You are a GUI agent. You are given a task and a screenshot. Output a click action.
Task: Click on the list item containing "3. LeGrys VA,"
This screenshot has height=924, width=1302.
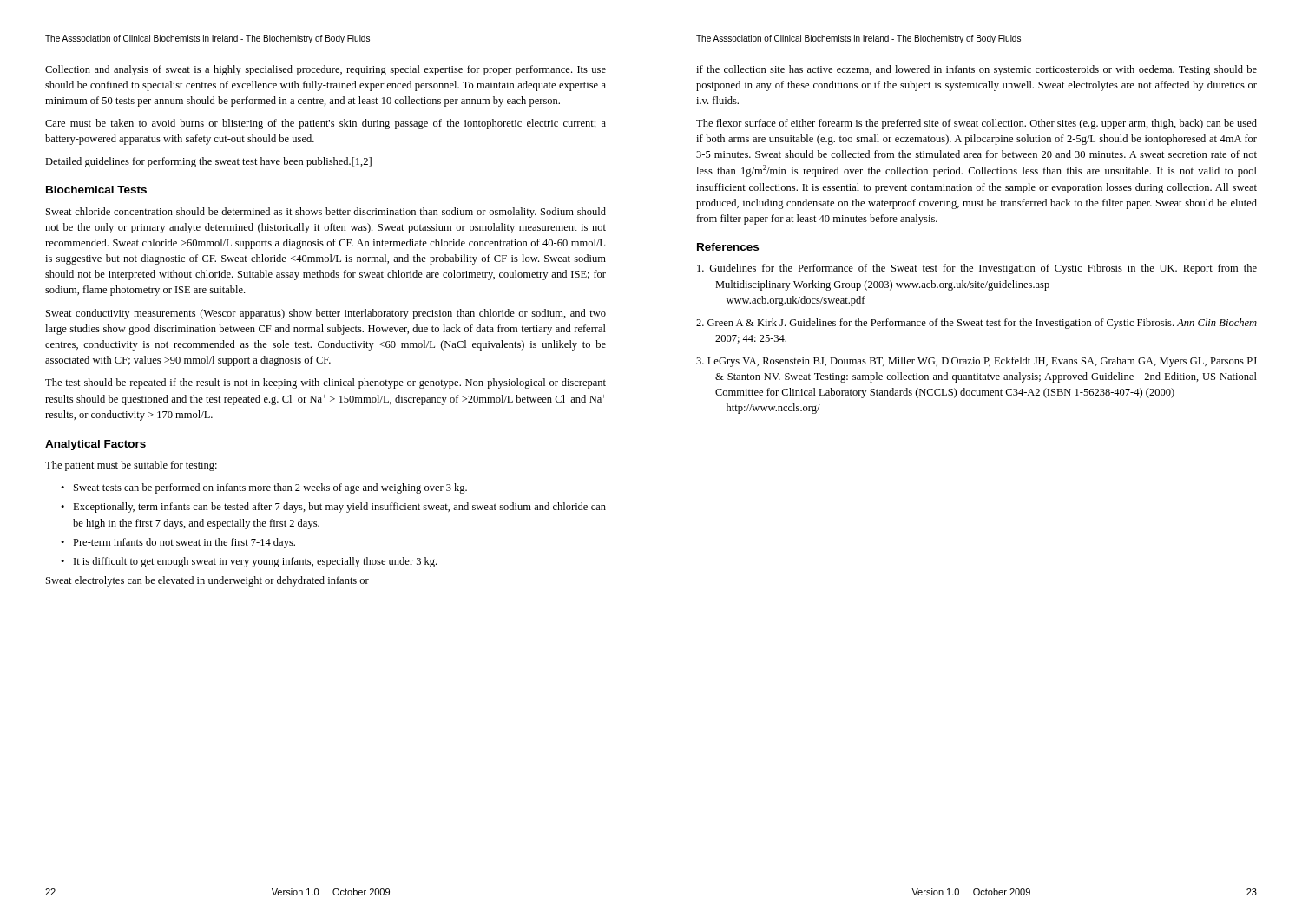(x=976, y=385)
